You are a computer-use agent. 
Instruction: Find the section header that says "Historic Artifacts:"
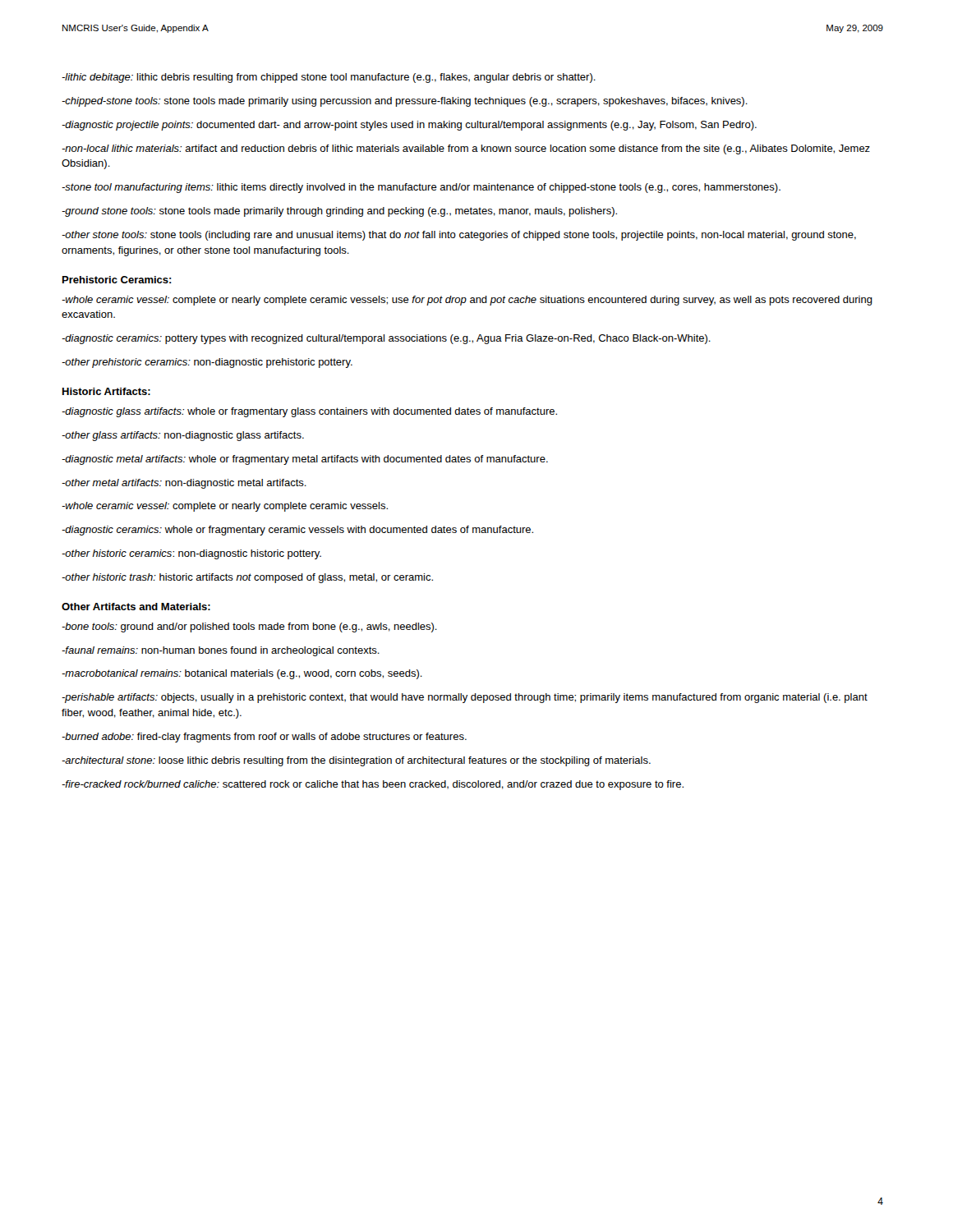106,391
